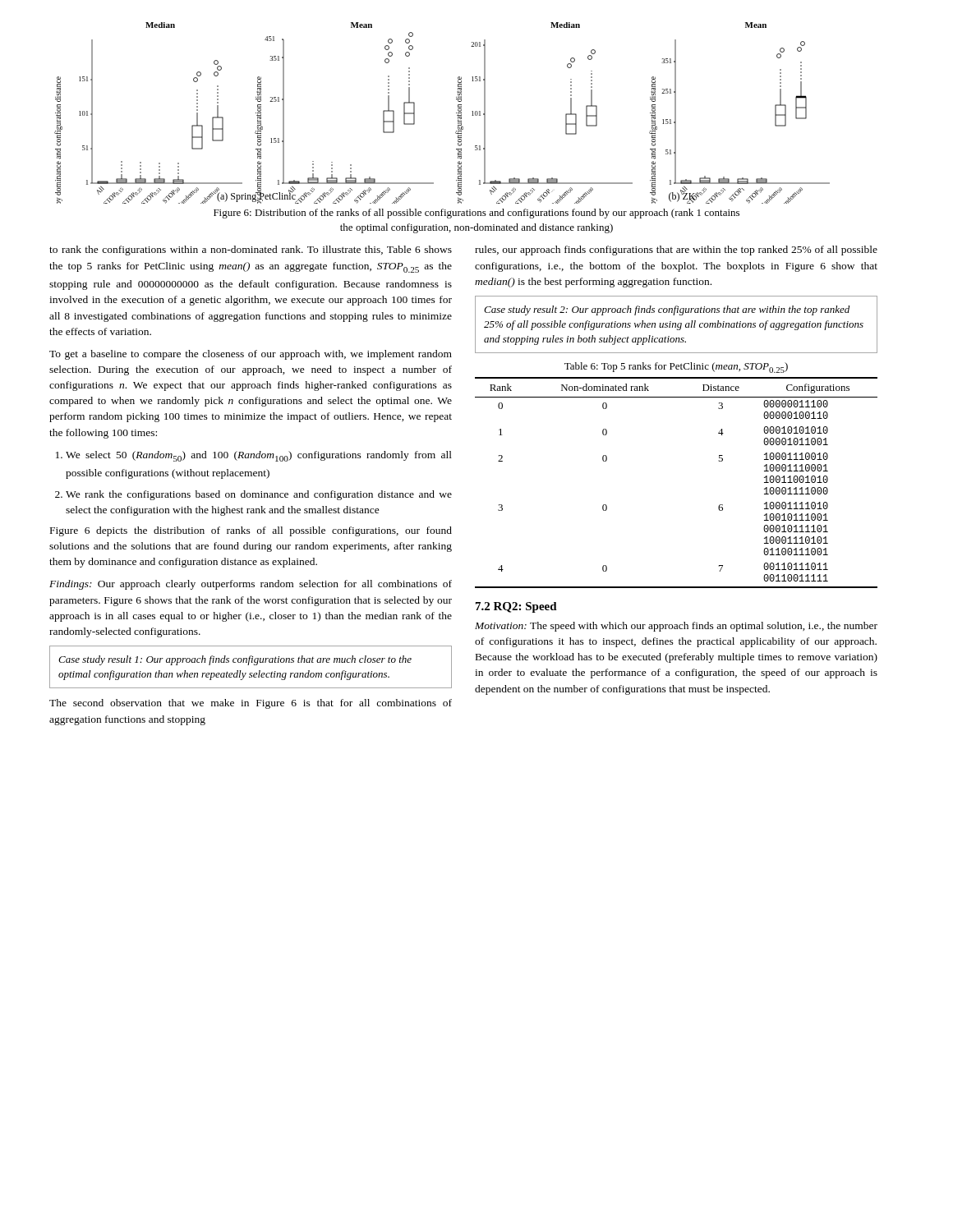Viewport: 953px width, 1232px height.
Task: Find the text block starting "Motivation: The speed with which our approach"
Action: pyautogui.click(x=676, y=657)
